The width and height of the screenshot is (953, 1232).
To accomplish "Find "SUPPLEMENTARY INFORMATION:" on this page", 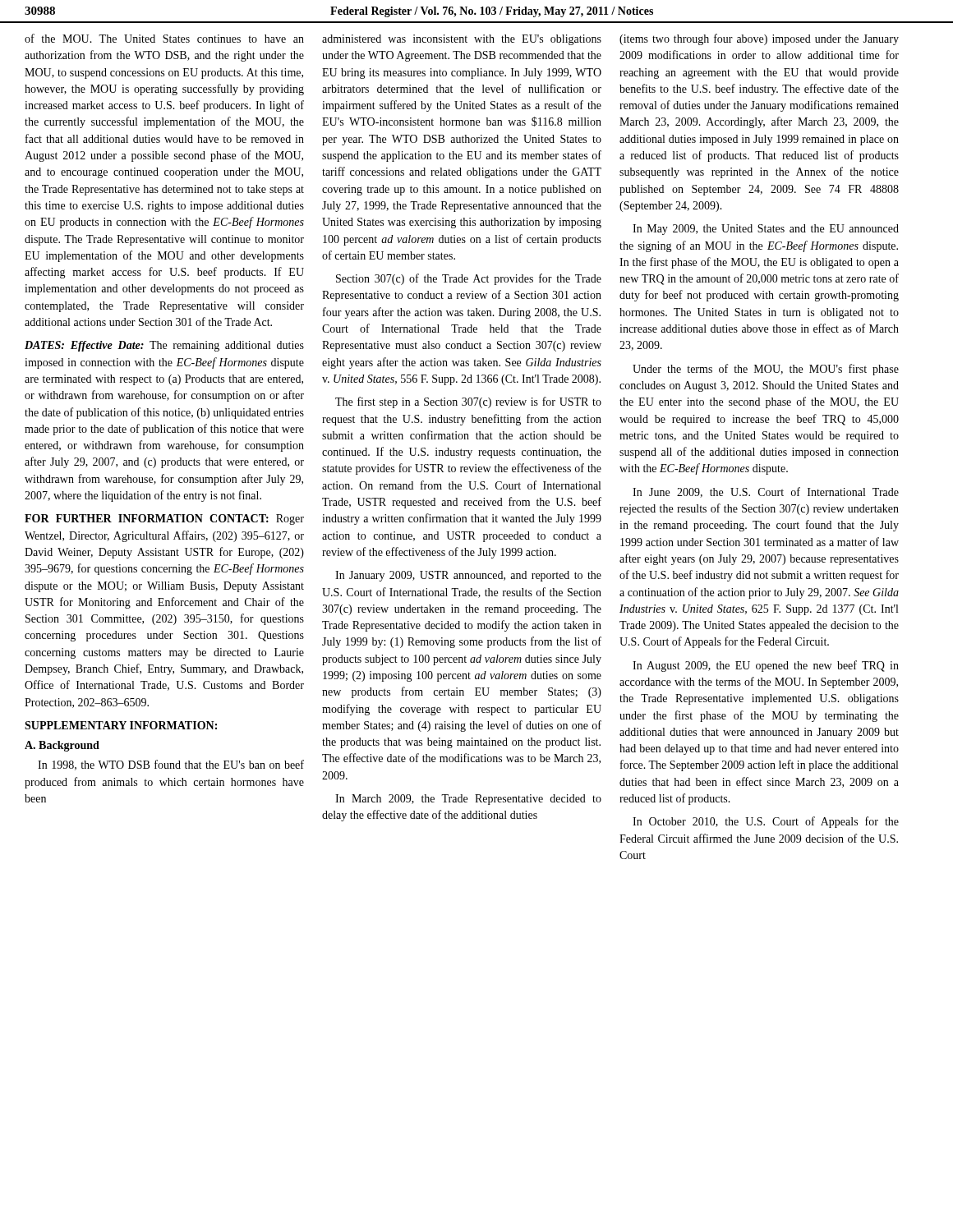I will tap(121, 726).
